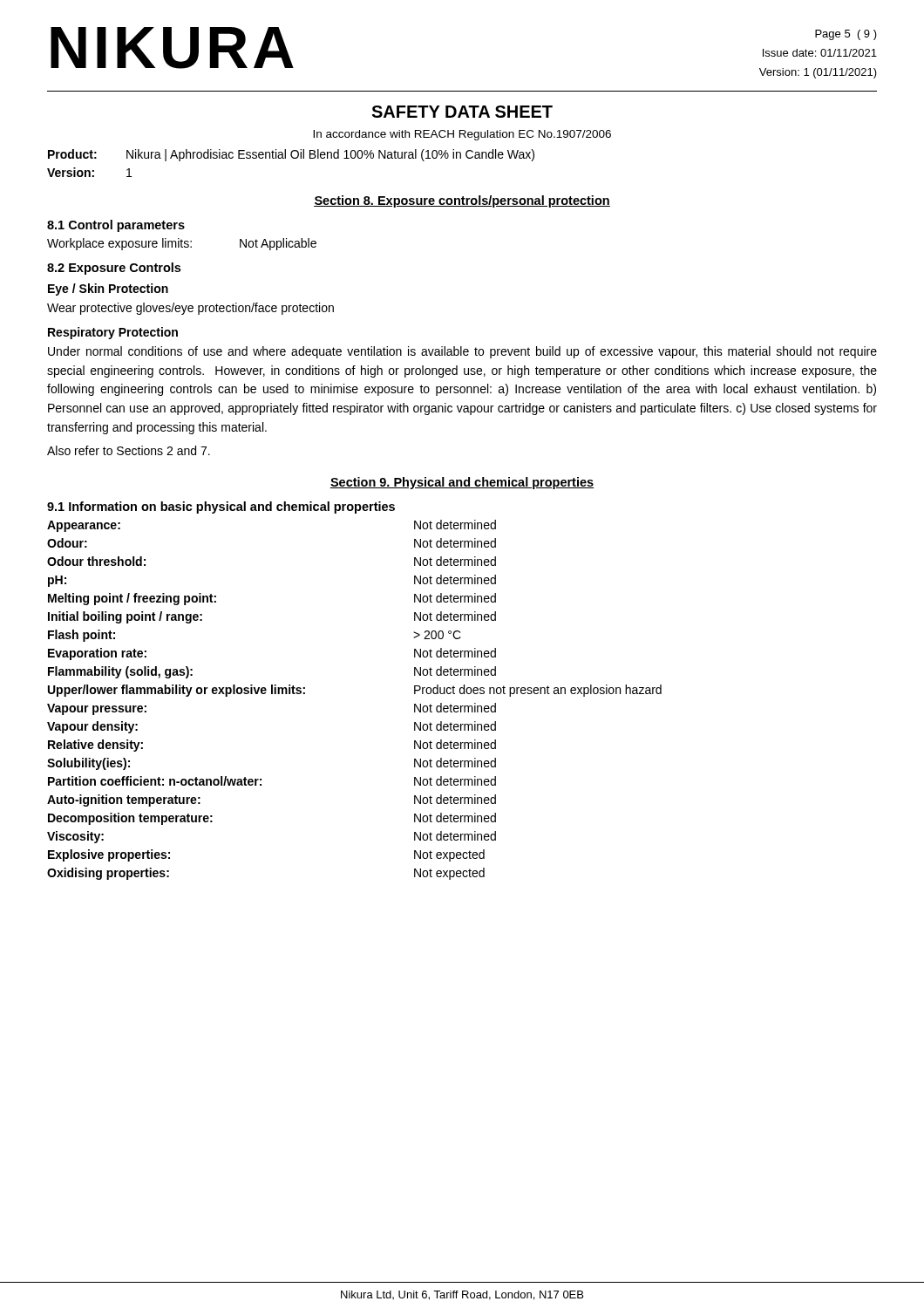Select the table that reads "Appearance:Not determined Odour:Not determined Odour"
The image size is (924, 1308).
click(462, 699)
